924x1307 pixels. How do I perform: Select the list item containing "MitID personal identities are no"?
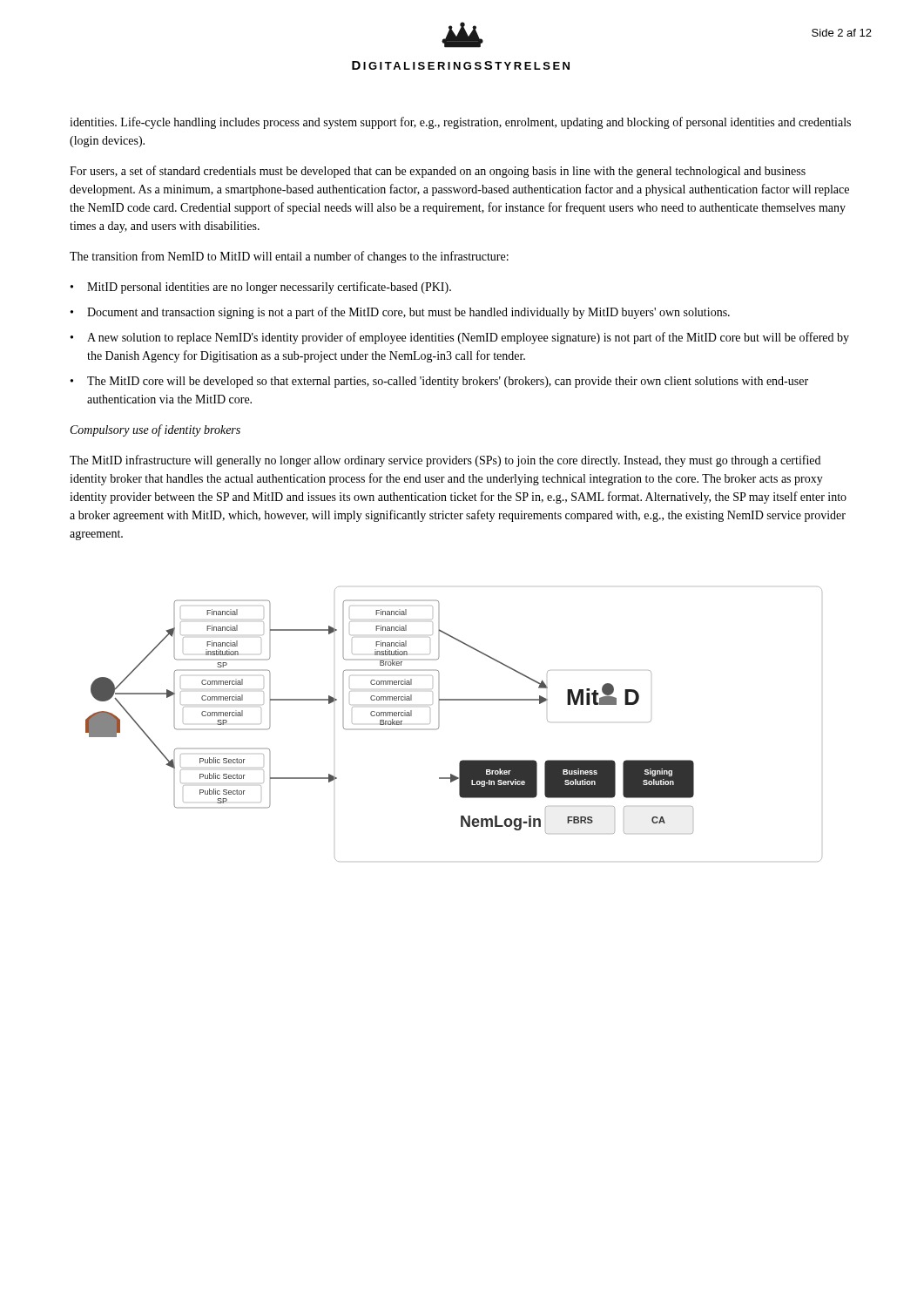(269, 287)
